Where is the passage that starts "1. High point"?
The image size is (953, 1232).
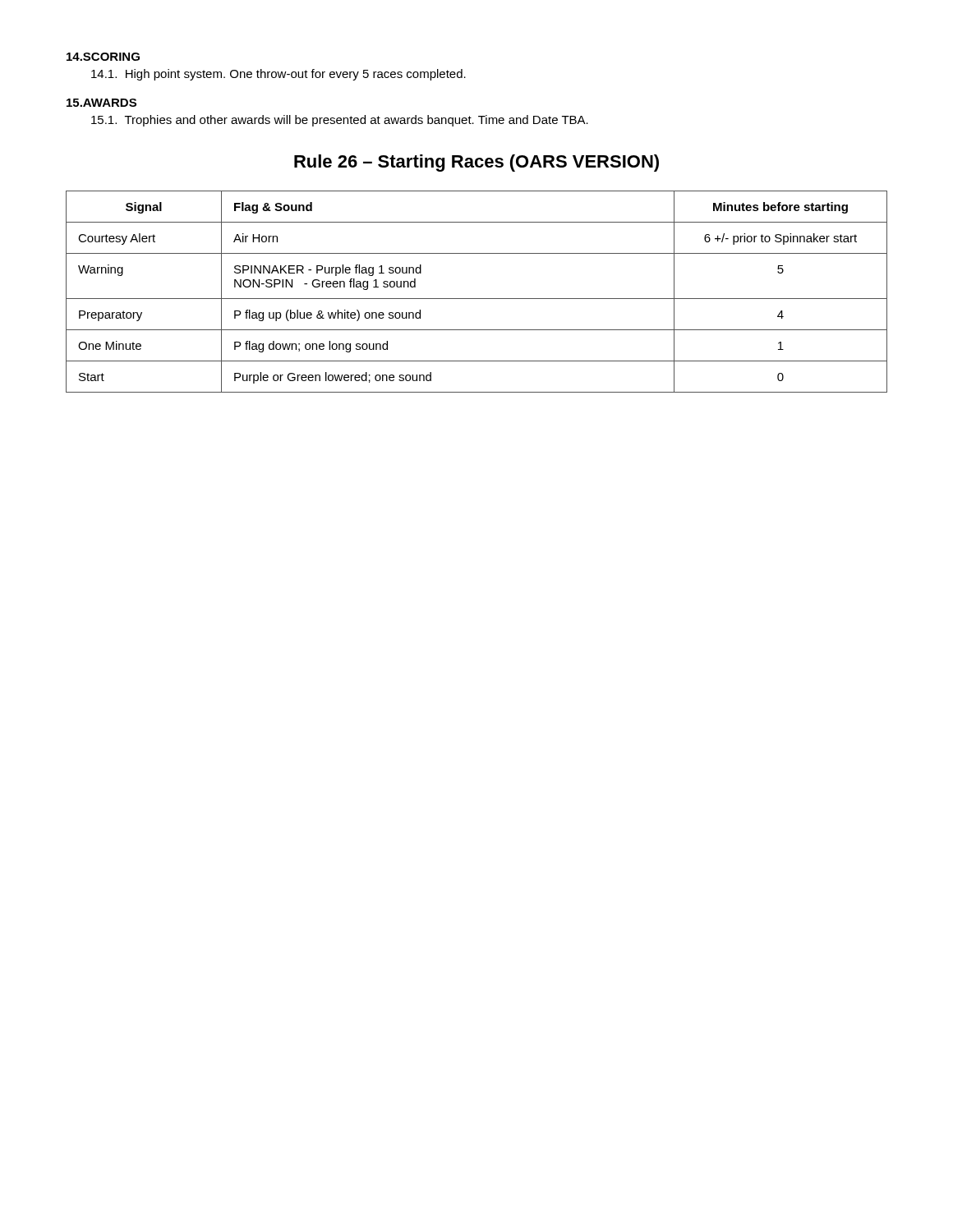point(278,73)
